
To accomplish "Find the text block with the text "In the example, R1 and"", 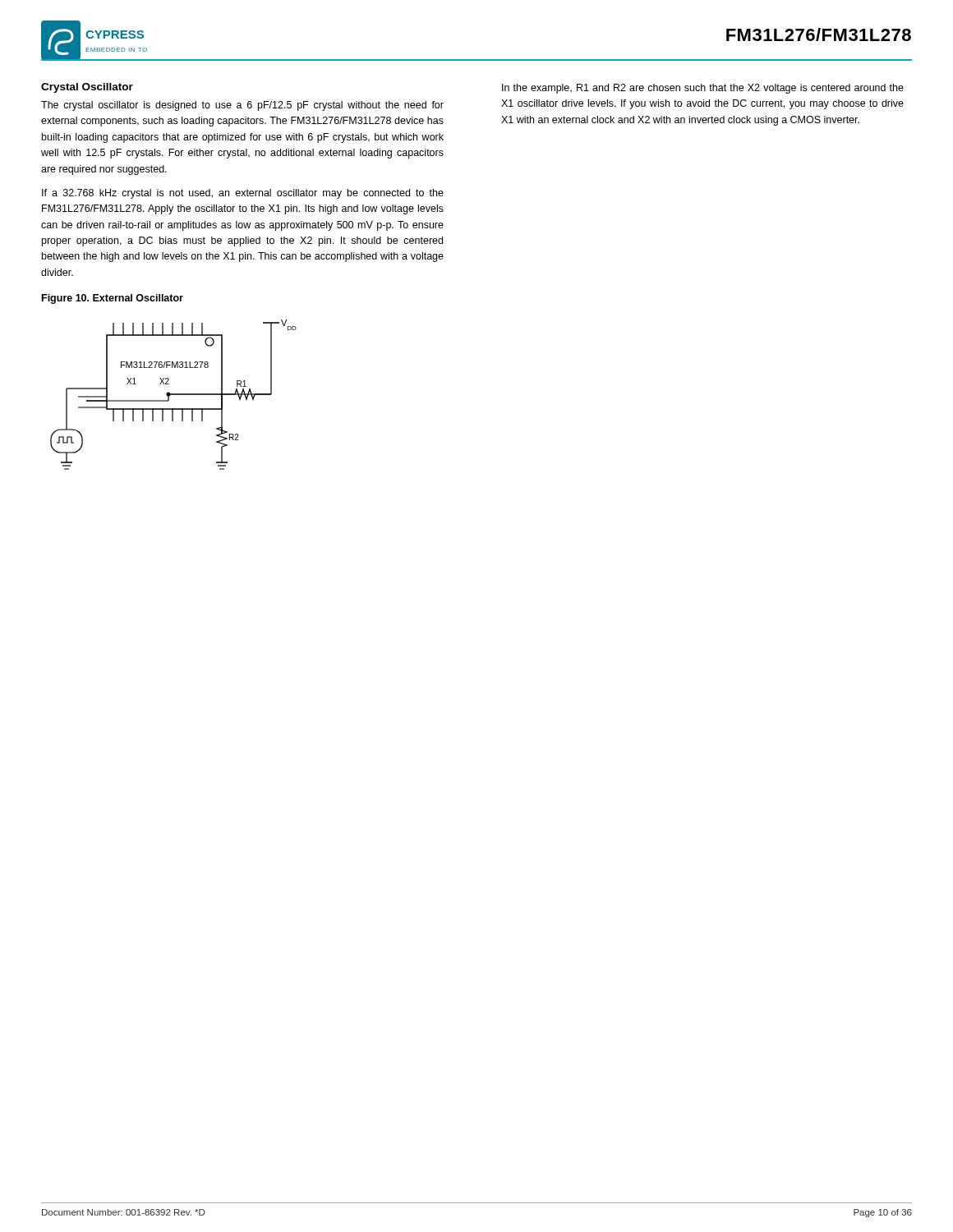I will [x=702, y=104].
